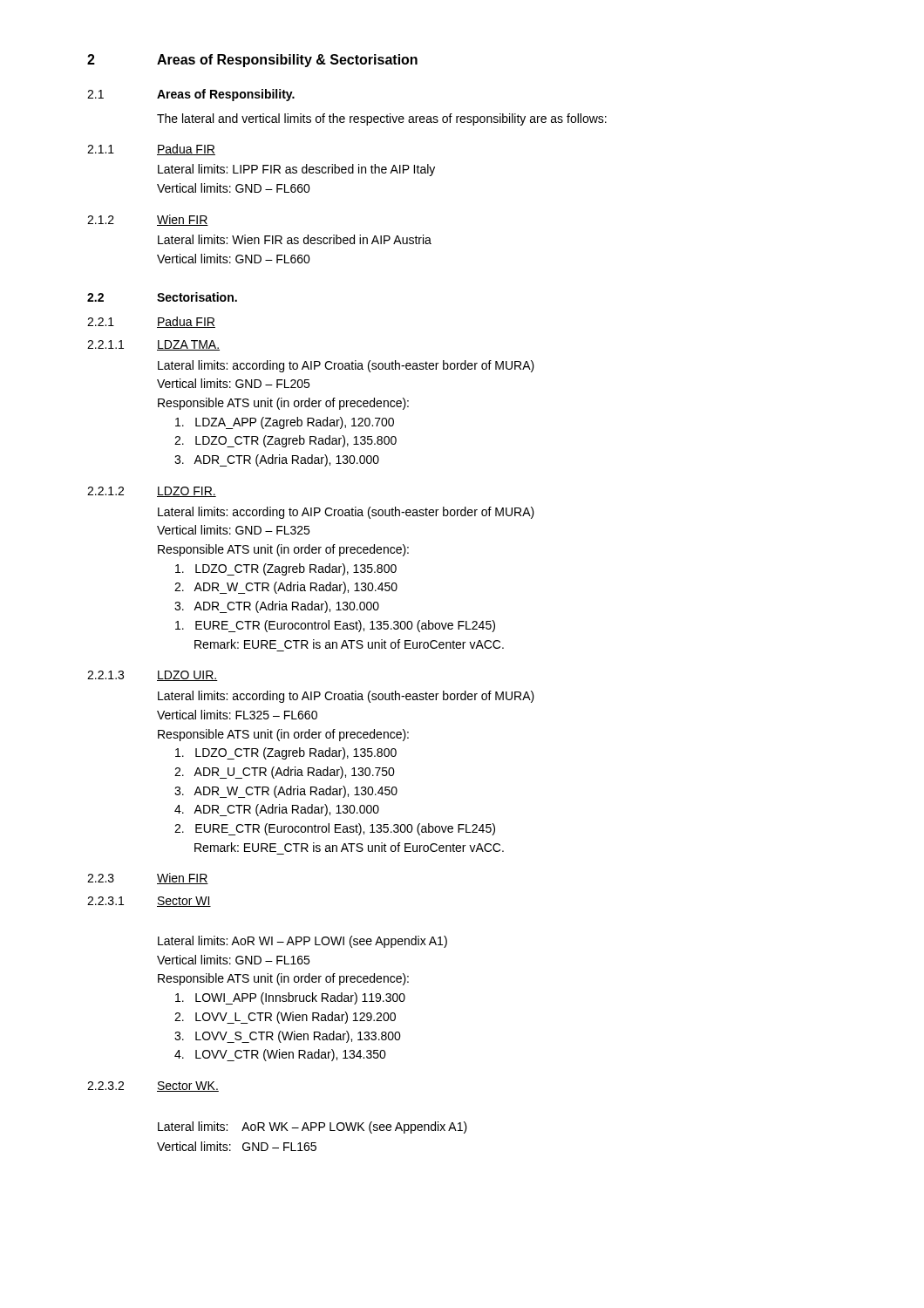This screenshot has height=1308, width=924.
Task: Click on the section header with the text "2.2.3.2 Sector WK."
Action: click(x=153, y=1086)
